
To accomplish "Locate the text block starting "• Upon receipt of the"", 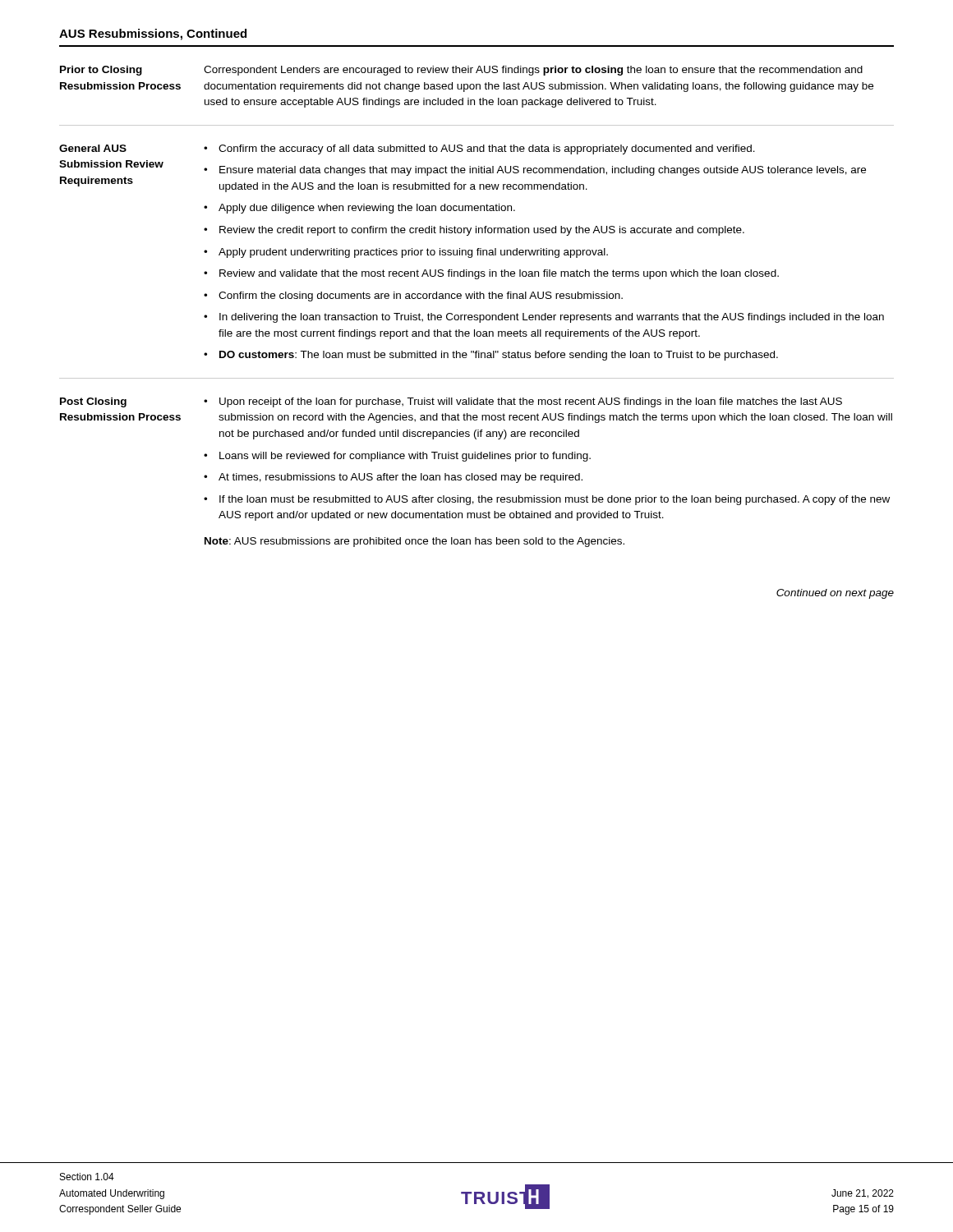I will (549, 417).
